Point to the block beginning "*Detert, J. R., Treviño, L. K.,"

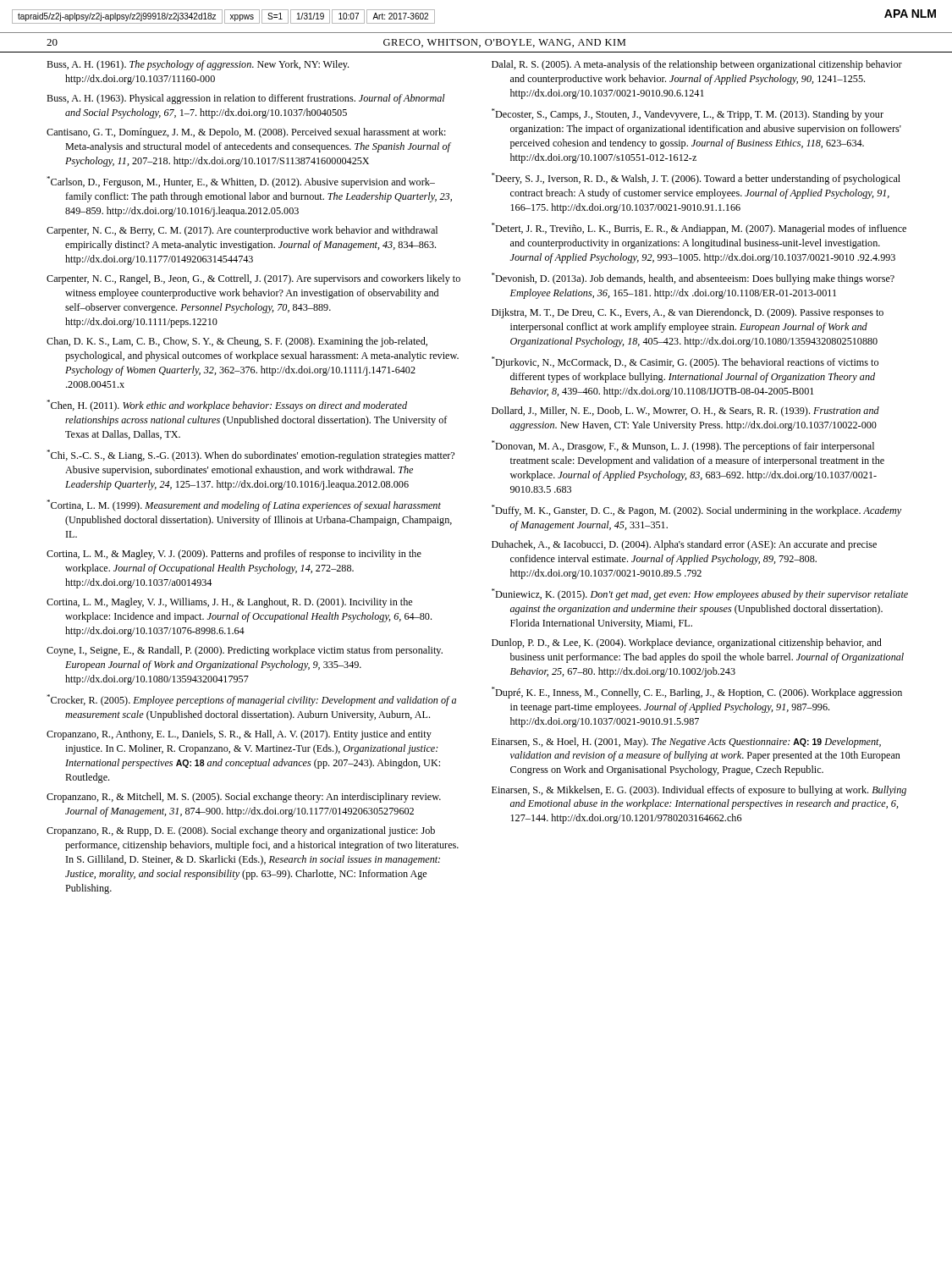click(699, 242)
